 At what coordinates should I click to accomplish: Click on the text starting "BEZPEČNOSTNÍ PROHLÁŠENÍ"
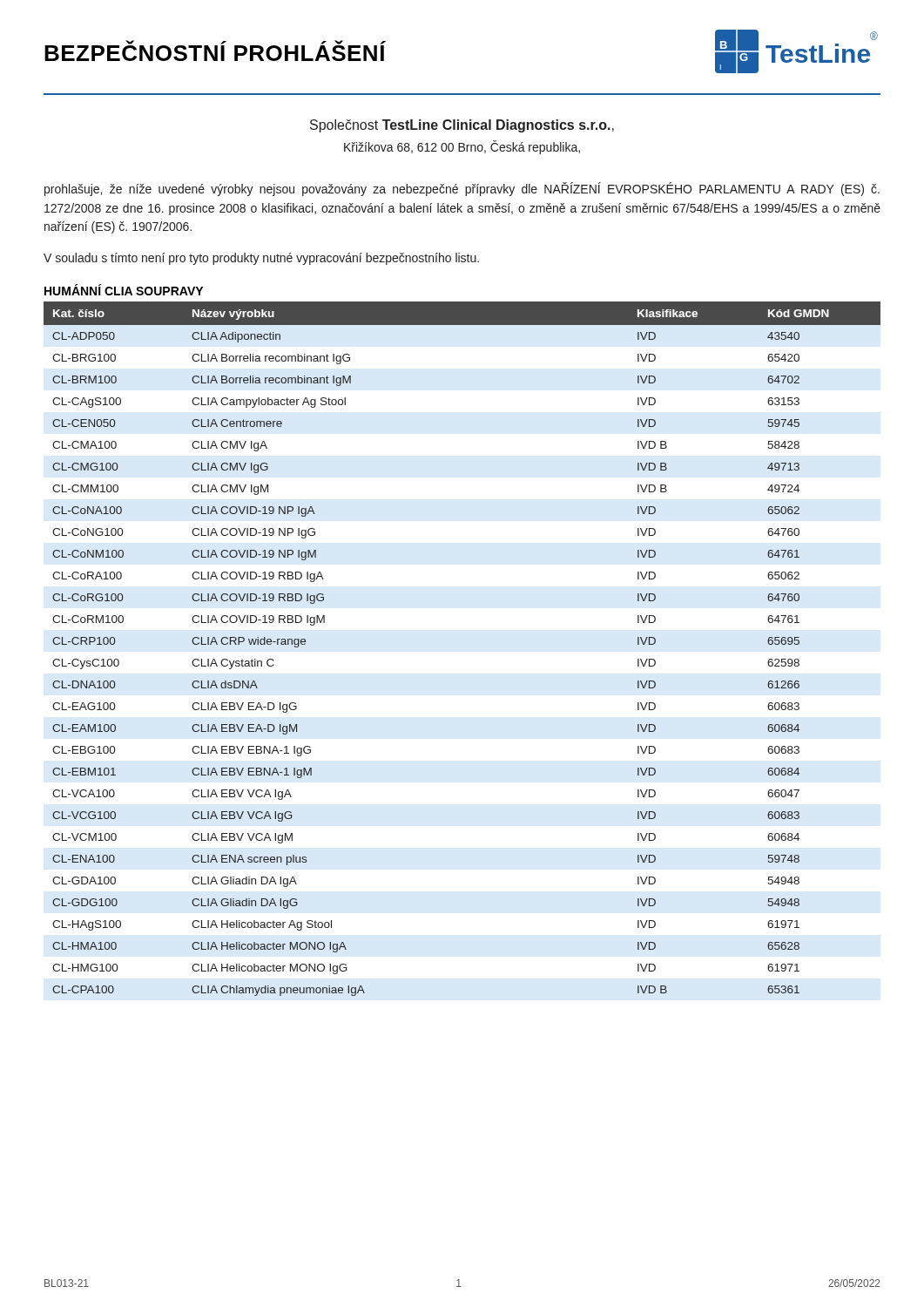[x=215, y=53]
